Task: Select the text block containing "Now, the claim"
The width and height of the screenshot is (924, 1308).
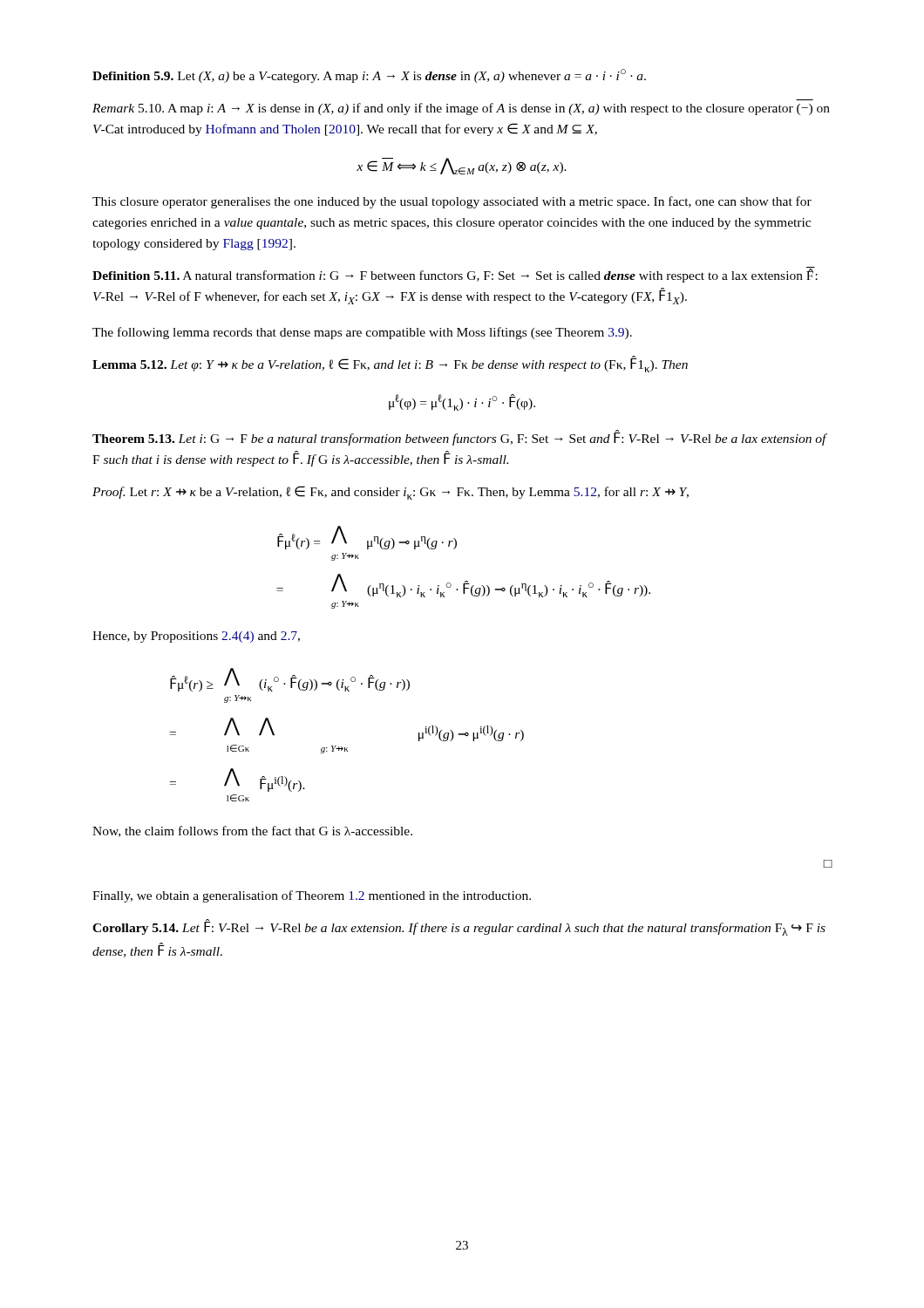Action: [x=253, y=830]
